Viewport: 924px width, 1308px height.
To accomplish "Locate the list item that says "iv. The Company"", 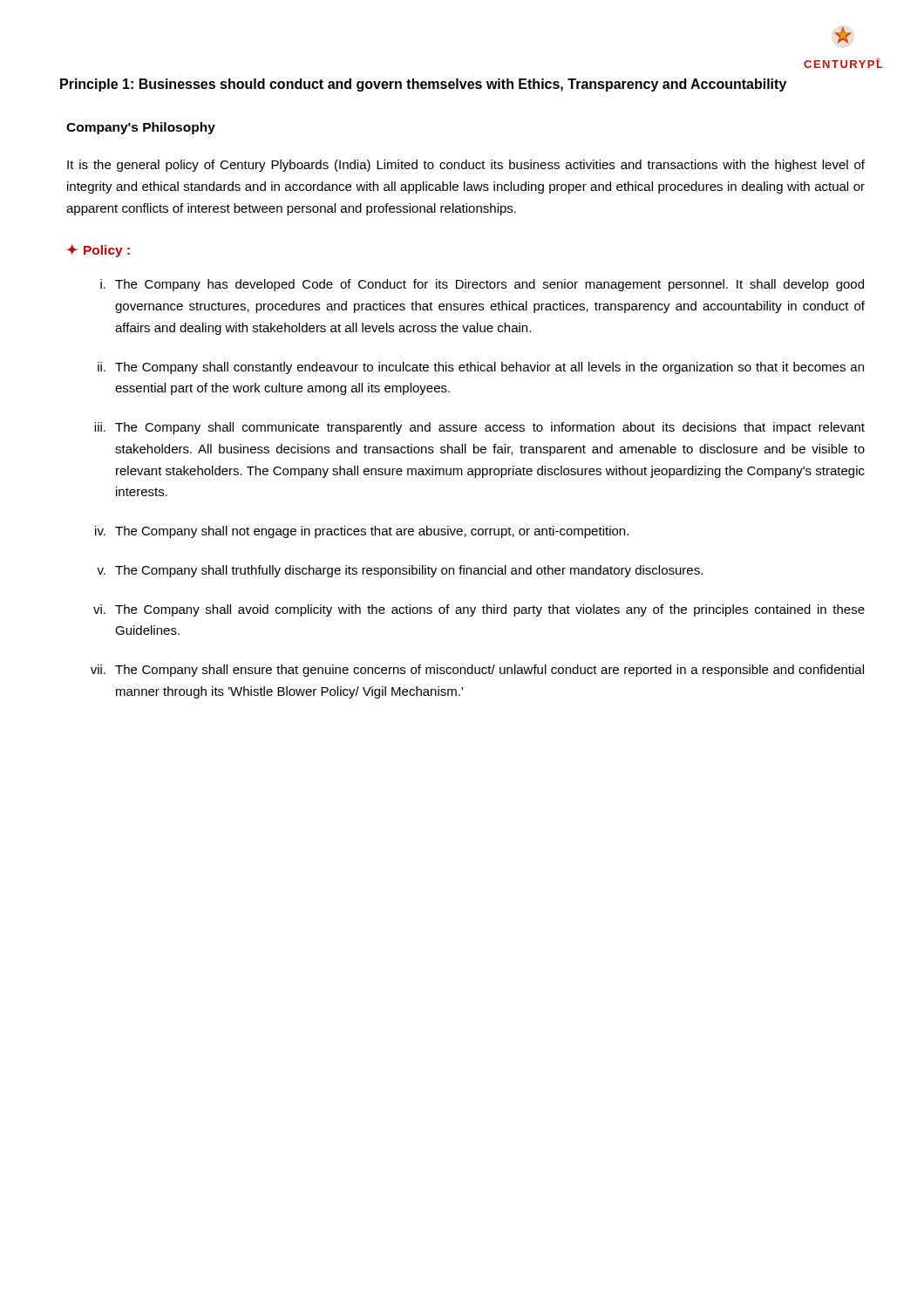I will coord(462,531).
